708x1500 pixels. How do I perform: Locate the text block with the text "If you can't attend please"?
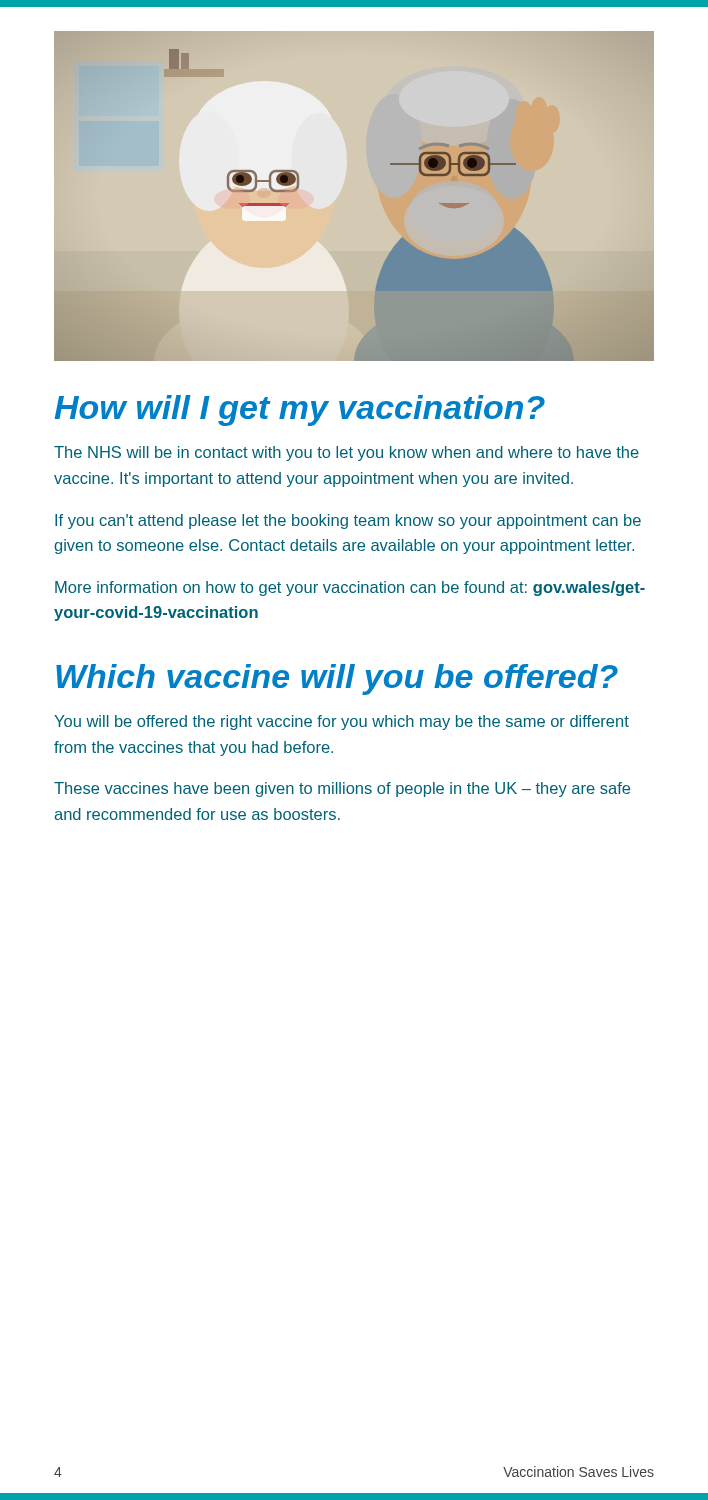(x=348, y=532)
